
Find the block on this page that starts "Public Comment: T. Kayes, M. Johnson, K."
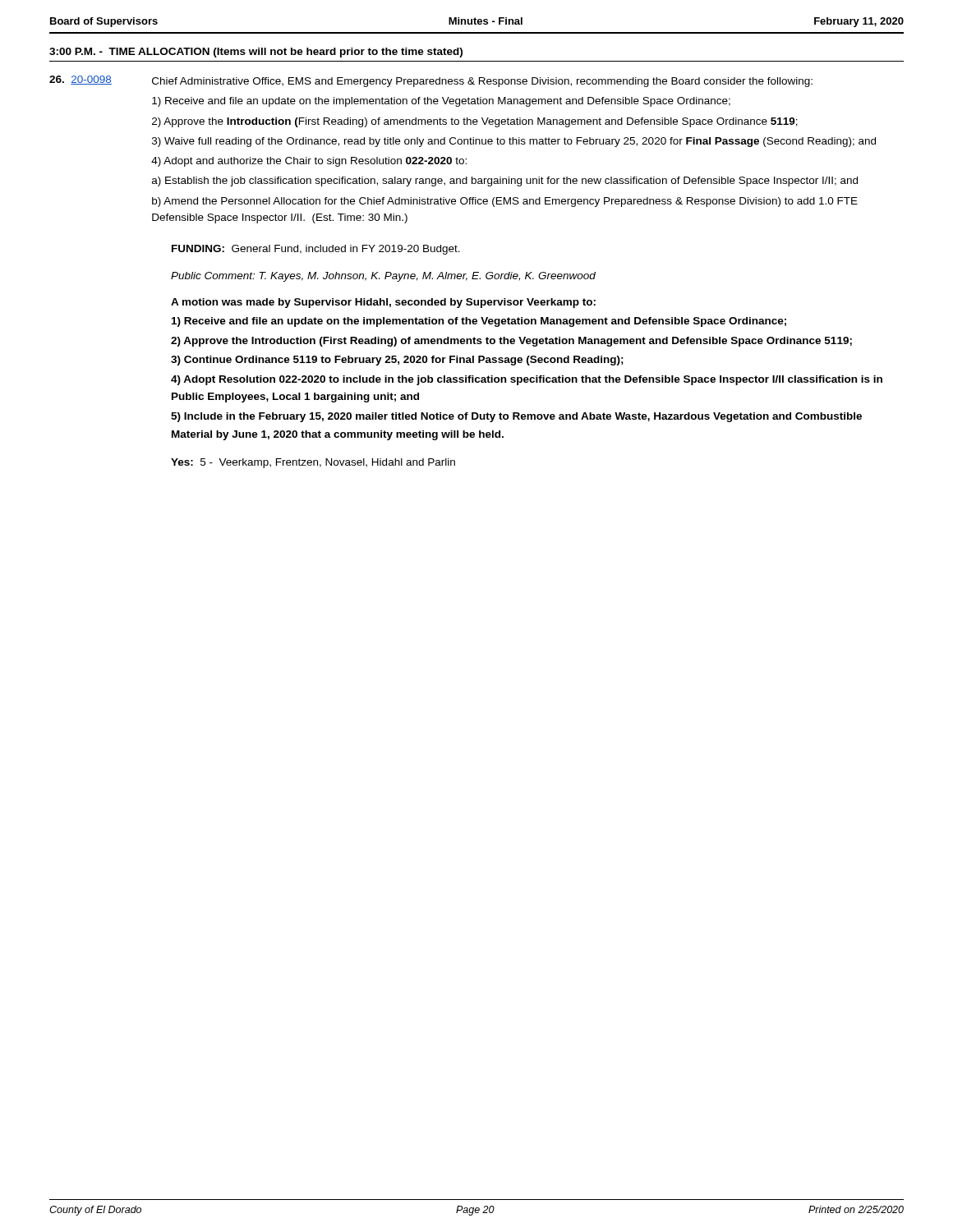point(537,276)
